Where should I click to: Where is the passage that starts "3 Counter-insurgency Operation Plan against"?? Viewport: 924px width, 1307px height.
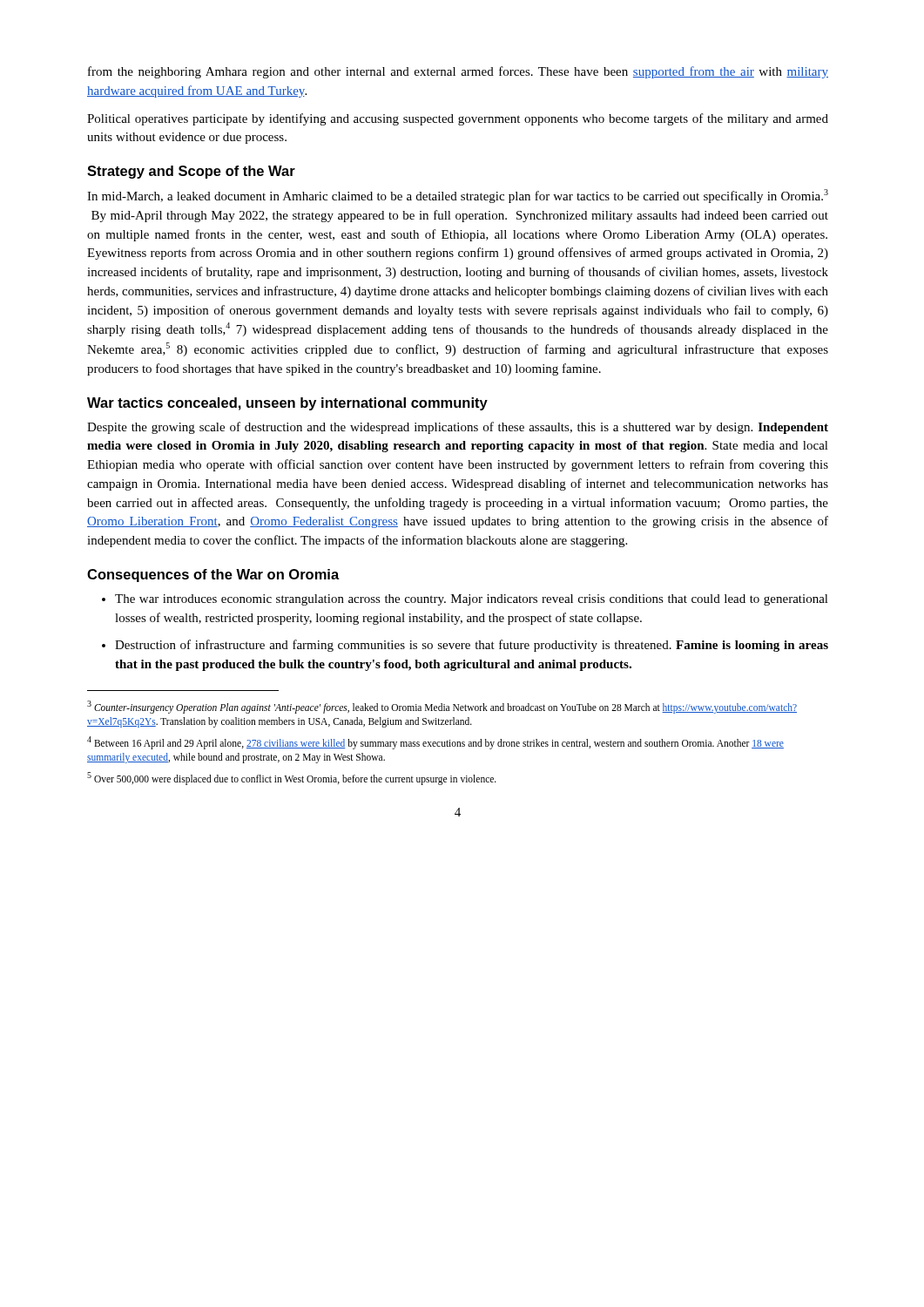coord(458,713)
